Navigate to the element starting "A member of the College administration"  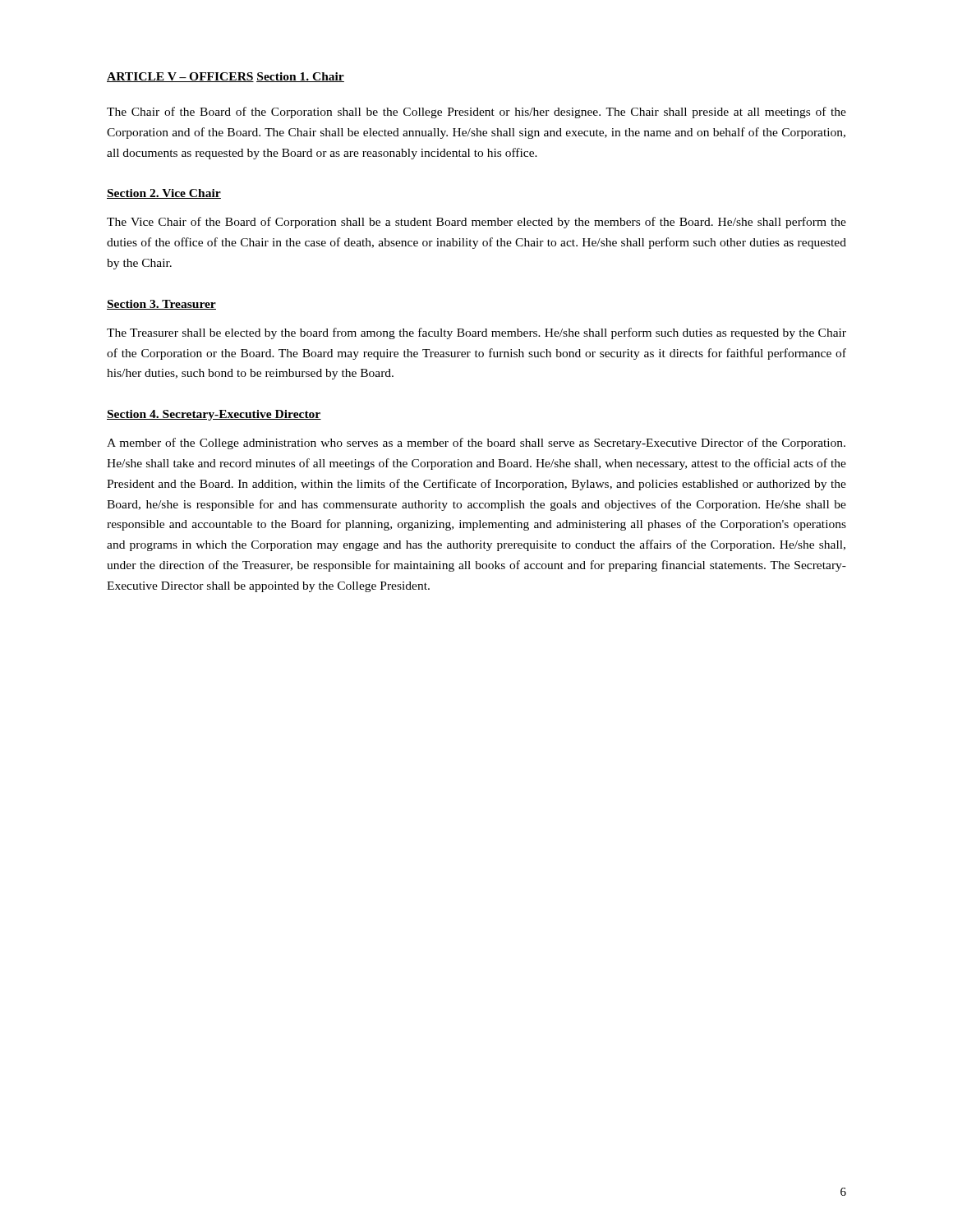click(476, 514)
